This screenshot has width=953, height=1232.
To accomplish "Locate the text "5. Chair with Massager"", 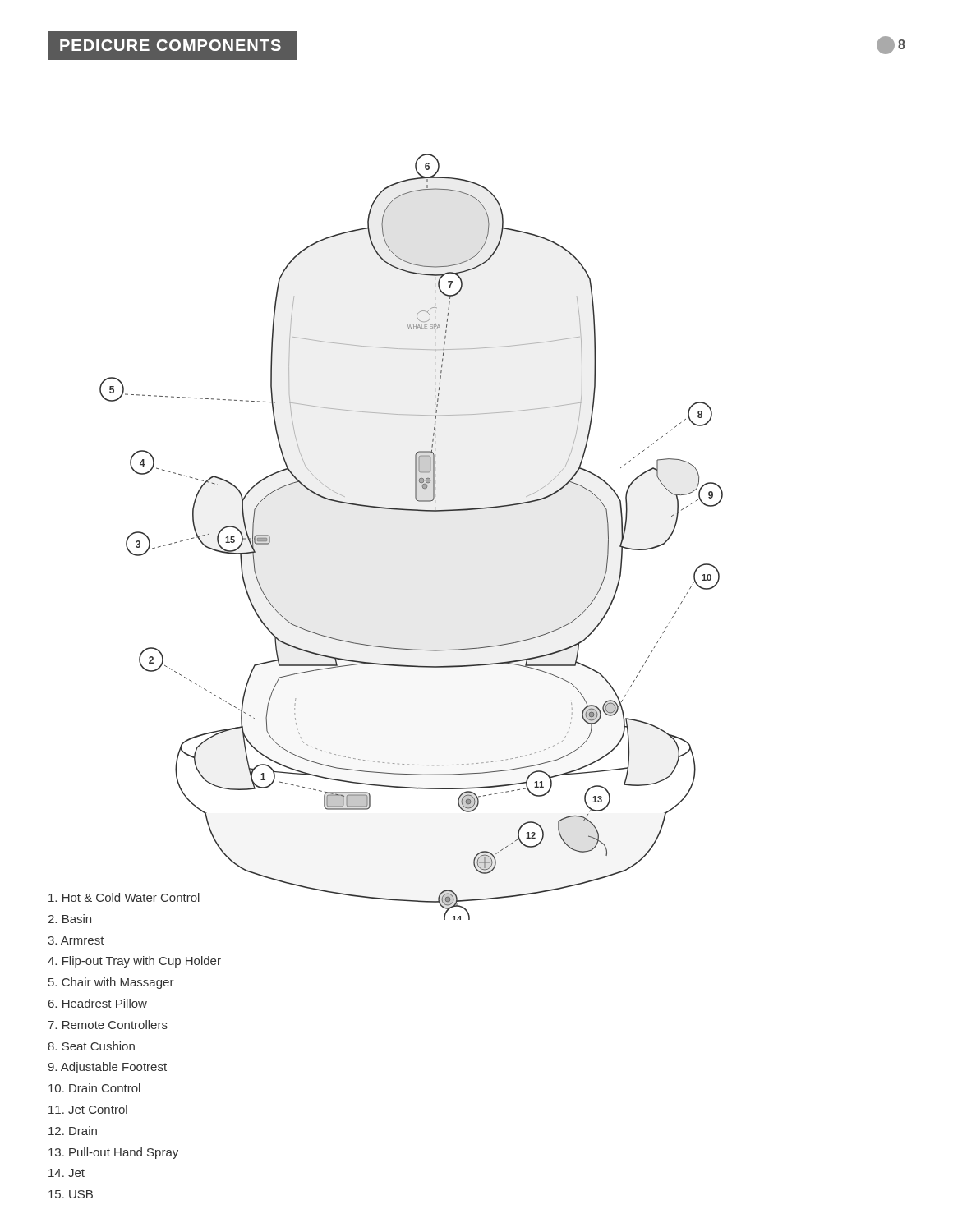I will click(x=111, y=982).
